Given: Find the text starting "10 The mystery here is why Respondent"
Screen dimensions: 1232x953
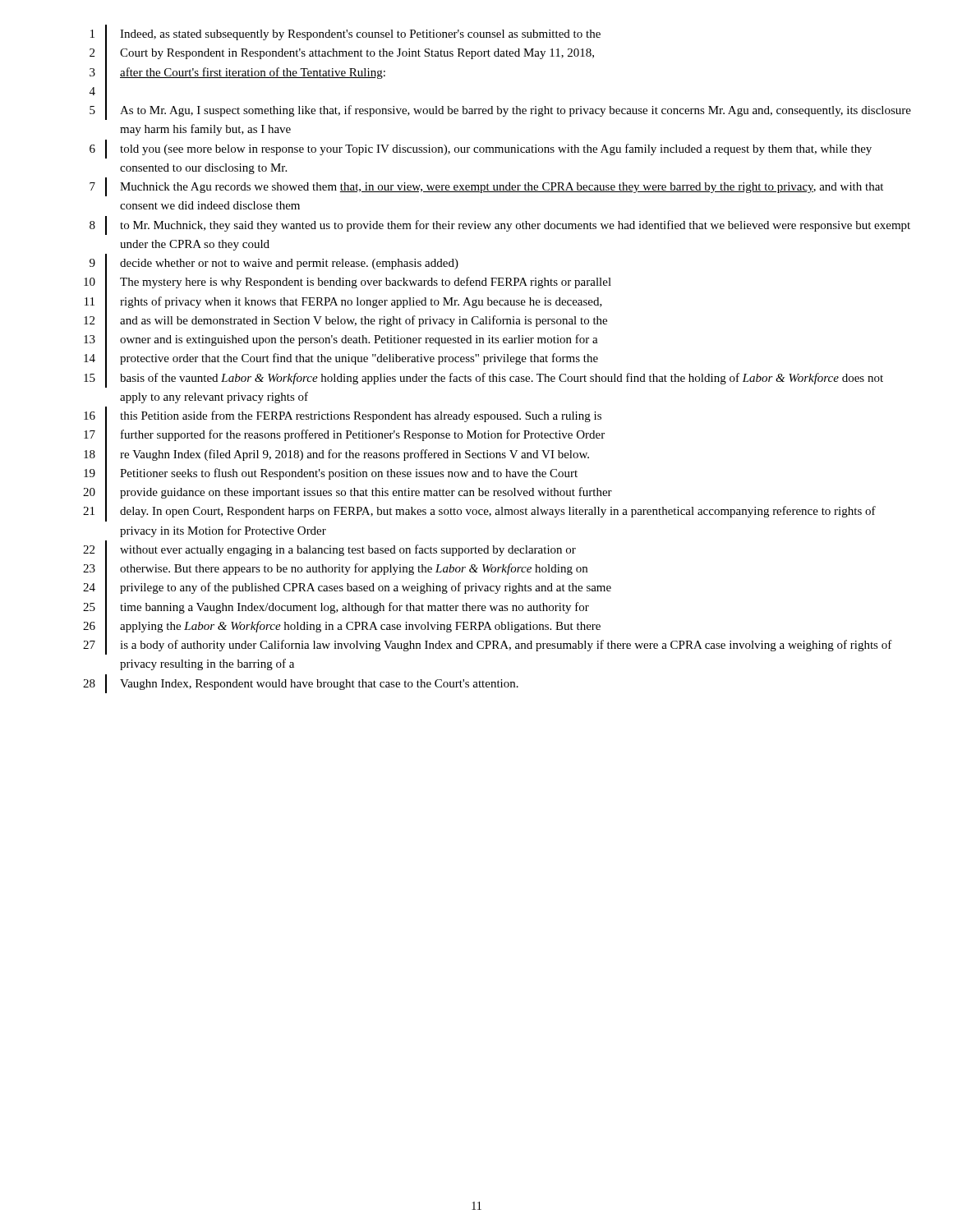Looking at the screenshot, I should tap(489, 483).
